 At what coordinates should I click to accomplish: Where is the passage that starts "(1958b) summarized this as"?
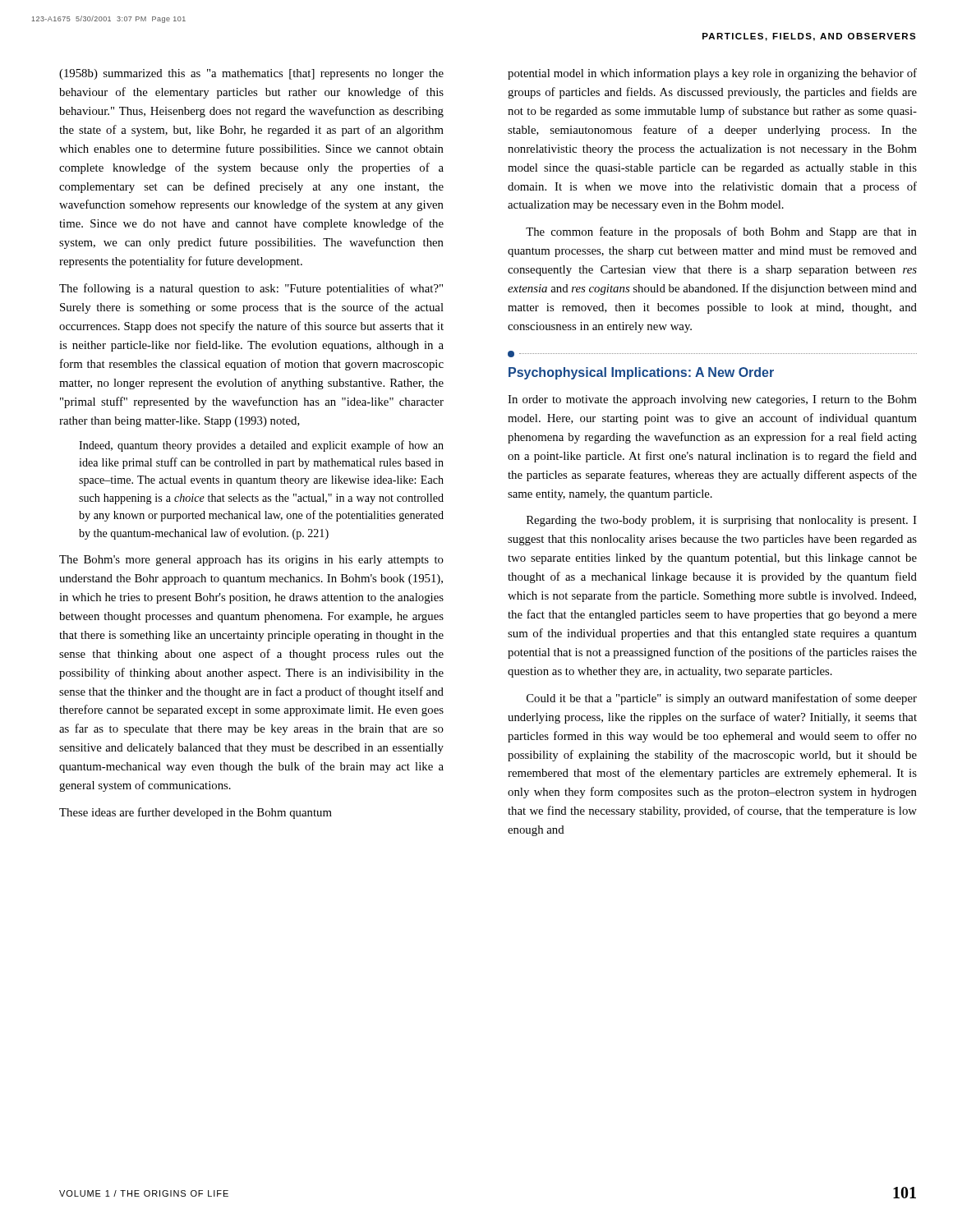[x=251, y=168]
